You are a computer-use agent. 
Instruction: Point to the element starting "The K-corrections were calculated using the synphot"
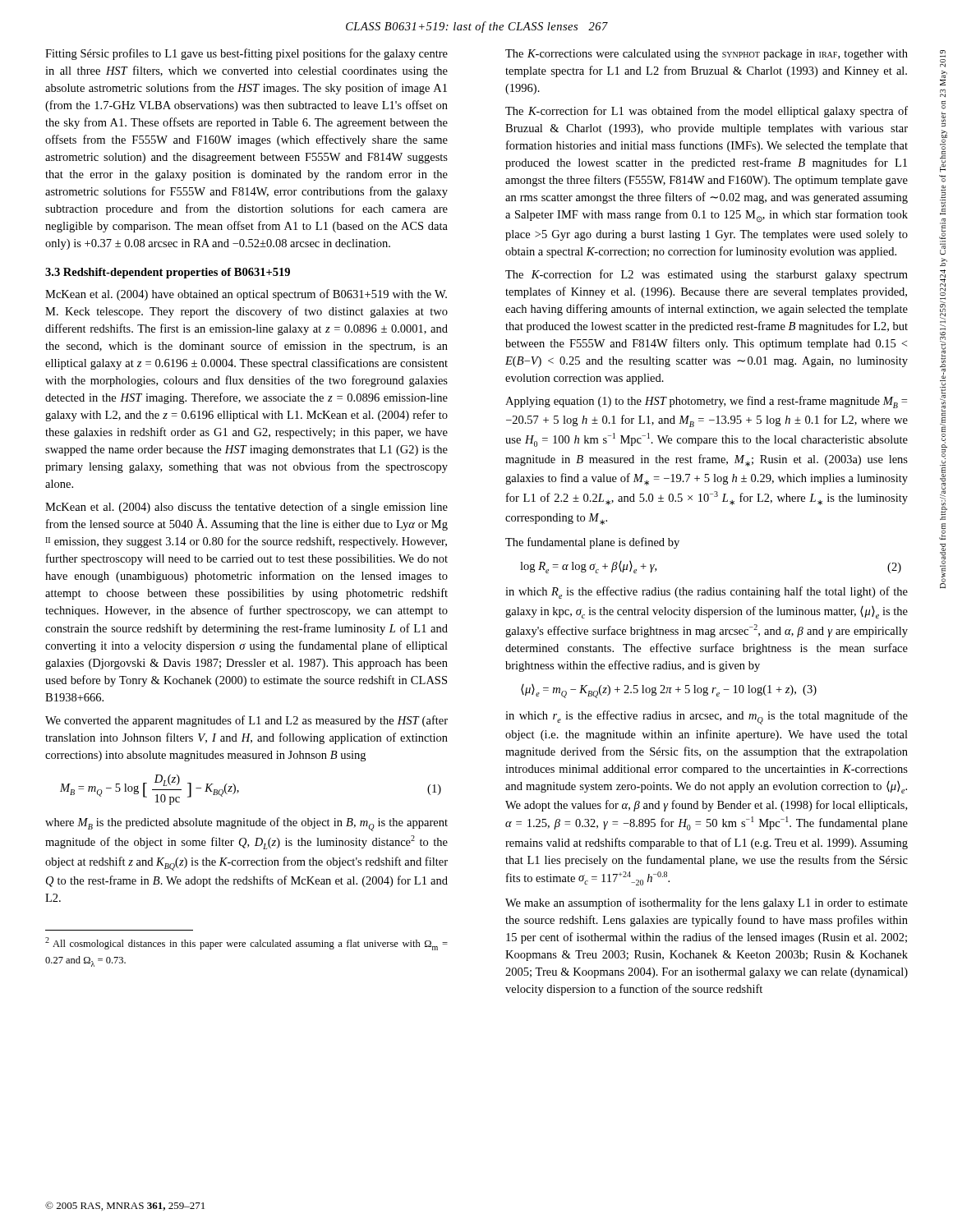coord(707,71)
